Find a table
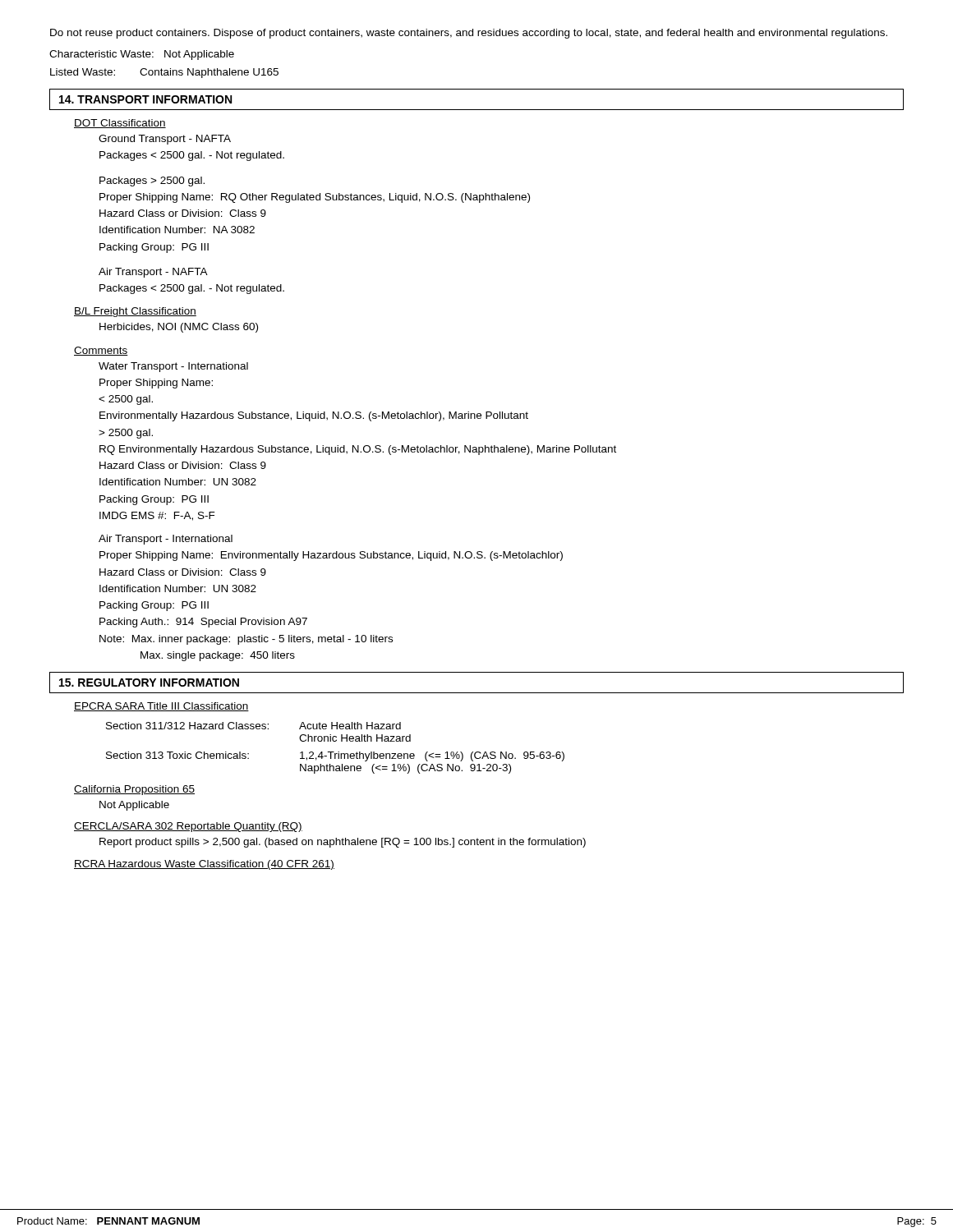Viewport: 953px width, 1232px height. [x=489, y=747]
